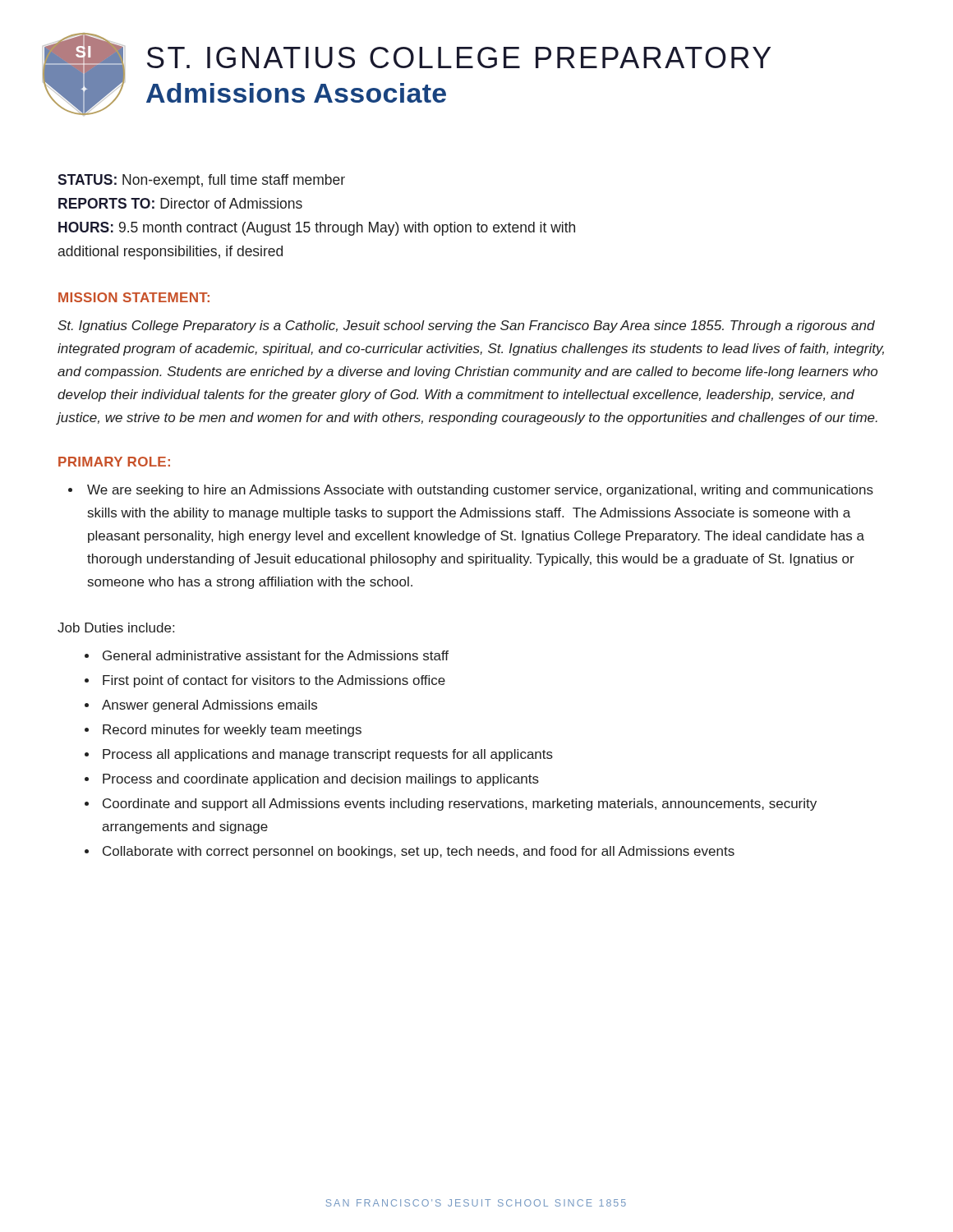The image size is (953, 1232).
Task: Point to the passage starting "Coordinate and support all Admissions"
Action: click(459, 815)
